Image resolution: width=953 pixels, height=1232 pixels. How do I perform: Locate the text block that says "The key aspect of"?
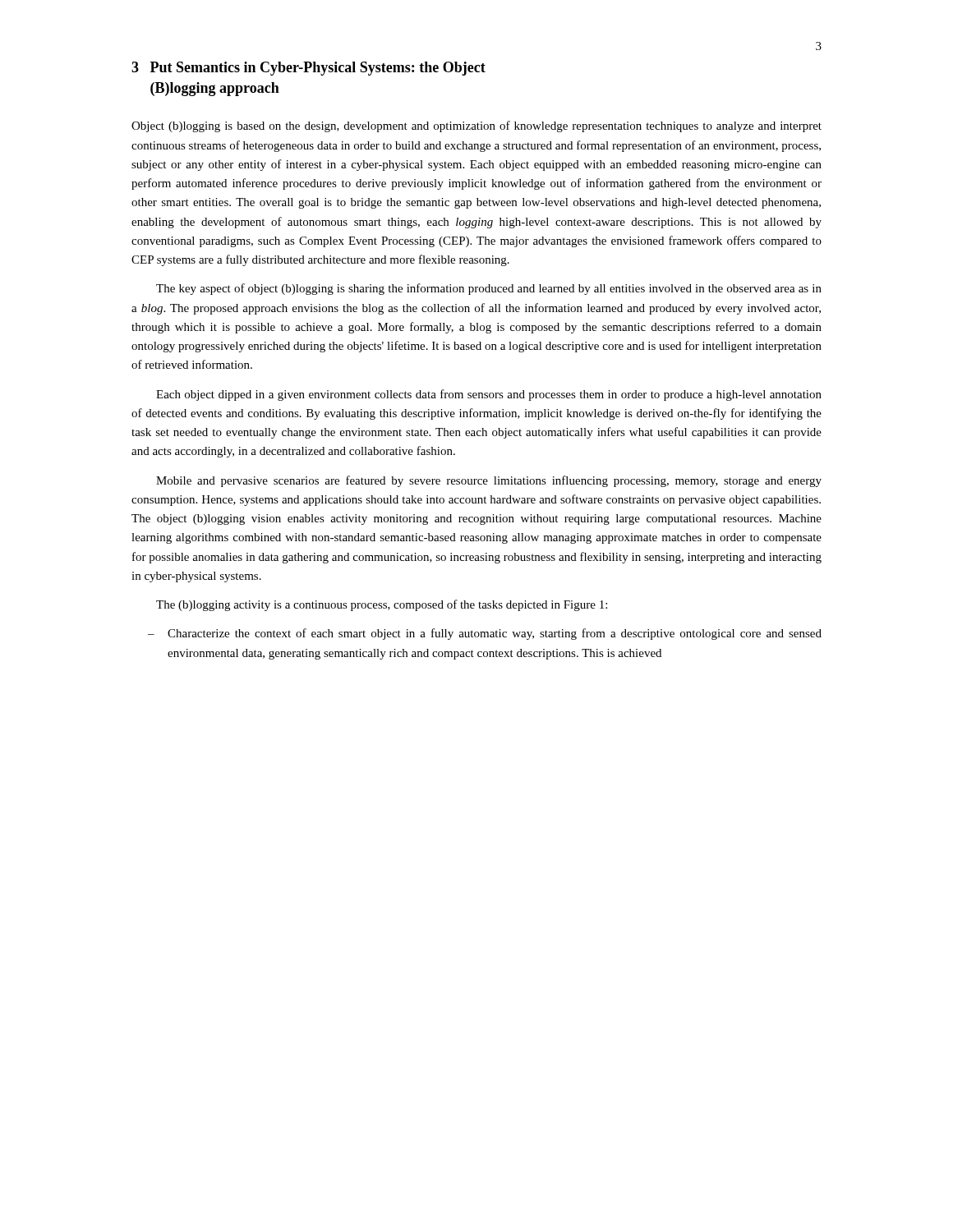coord(476,327)
